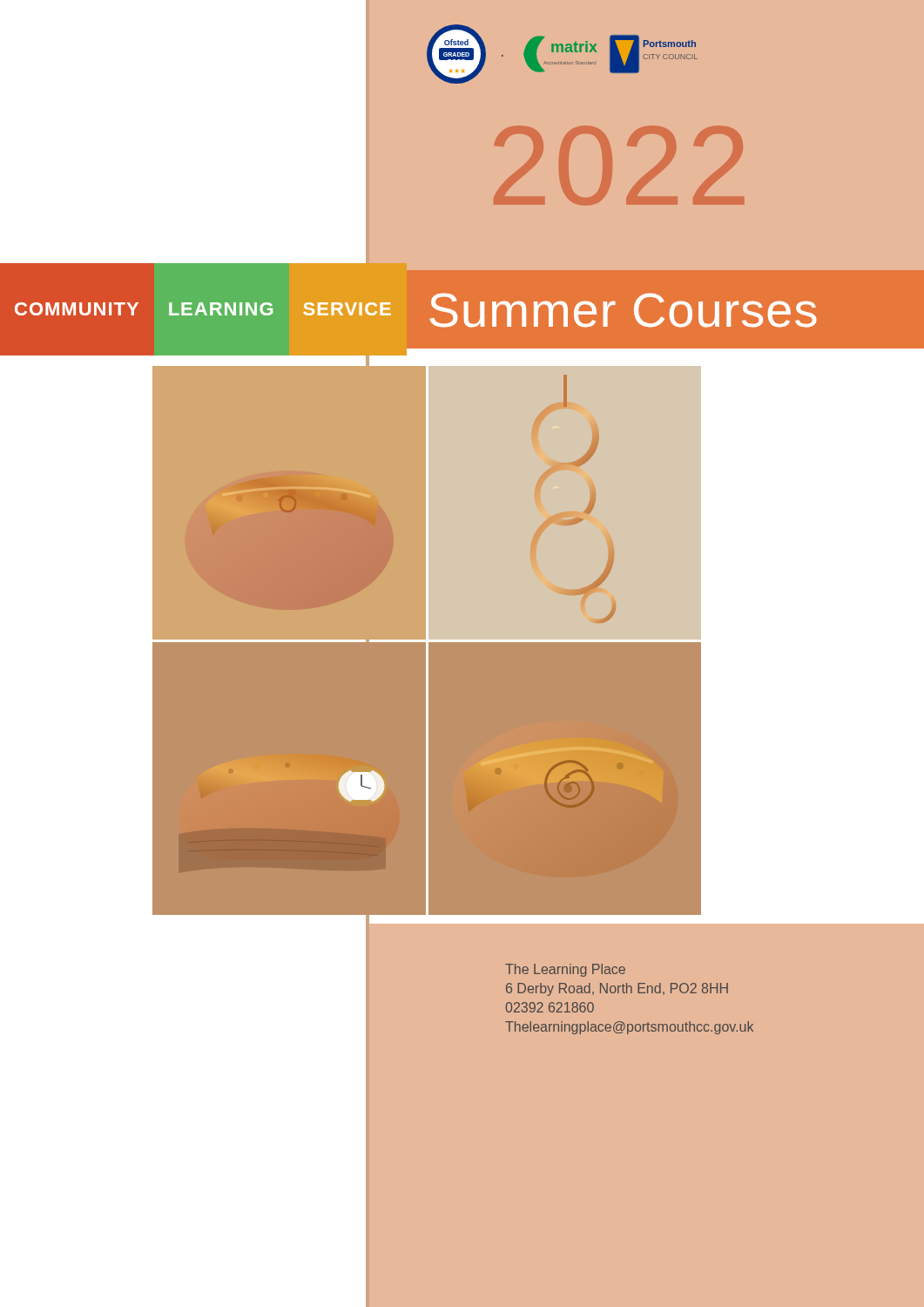Click on the photo
Viewport: 924px width, 1307px height.
[x=427, y=640]
